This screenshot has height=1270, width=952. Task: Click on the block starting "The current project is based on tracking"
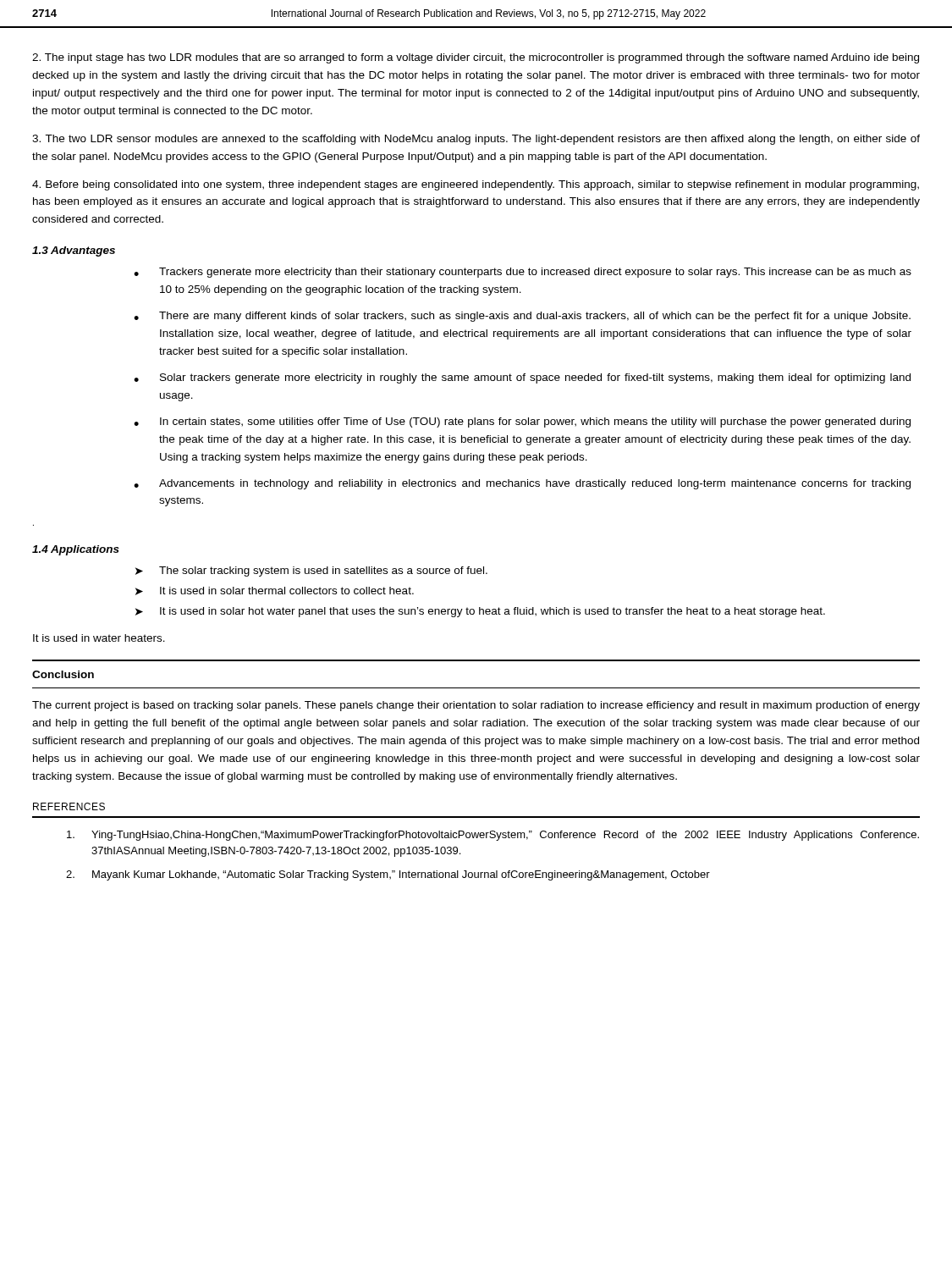[476, 740]
